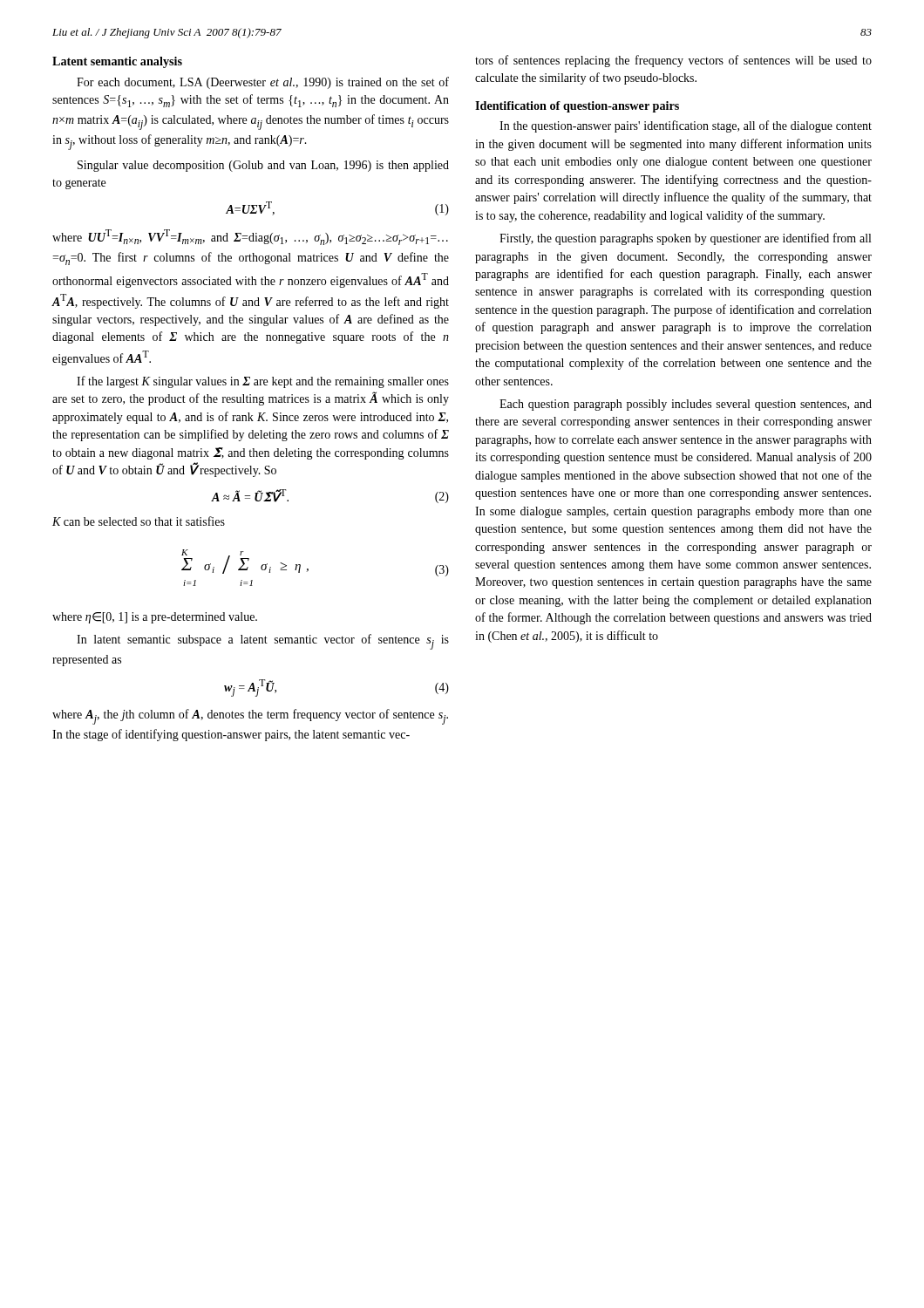Image resolution: width=924 pixels, height=1308 pixels.
Task: Where is the formula that starts "Σ i=1 K σ i / Σ i=1"?
Action: (x=315, y=570)
